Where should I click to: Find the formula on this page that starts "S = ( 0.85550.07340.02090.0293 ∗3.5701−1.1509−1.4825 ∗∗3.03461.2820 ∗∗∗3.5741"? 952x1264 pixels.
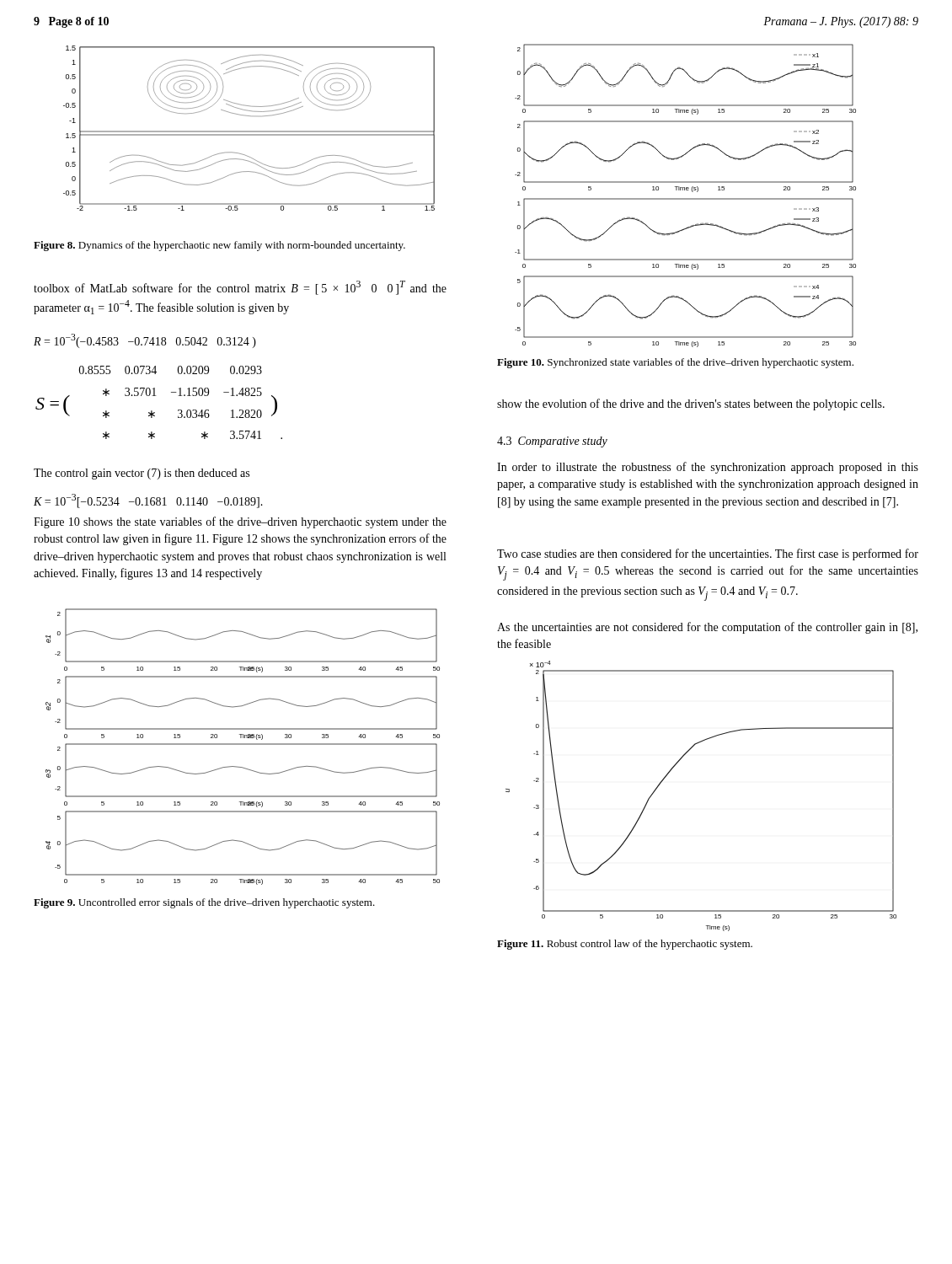159,403
